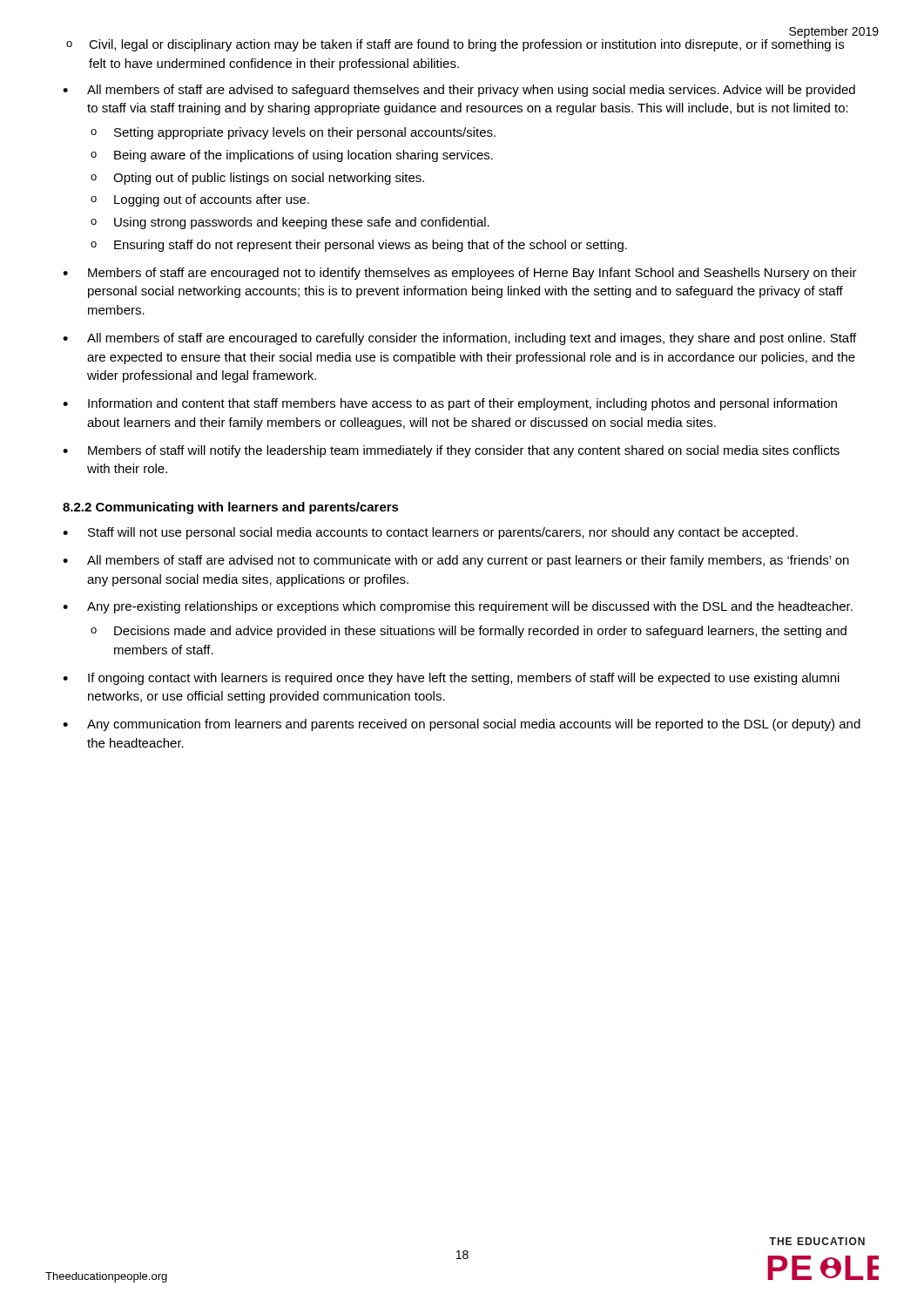
Task: Navigate to the block starting "Decisions made and advice provided in"
Action: [x=480, y=640]
